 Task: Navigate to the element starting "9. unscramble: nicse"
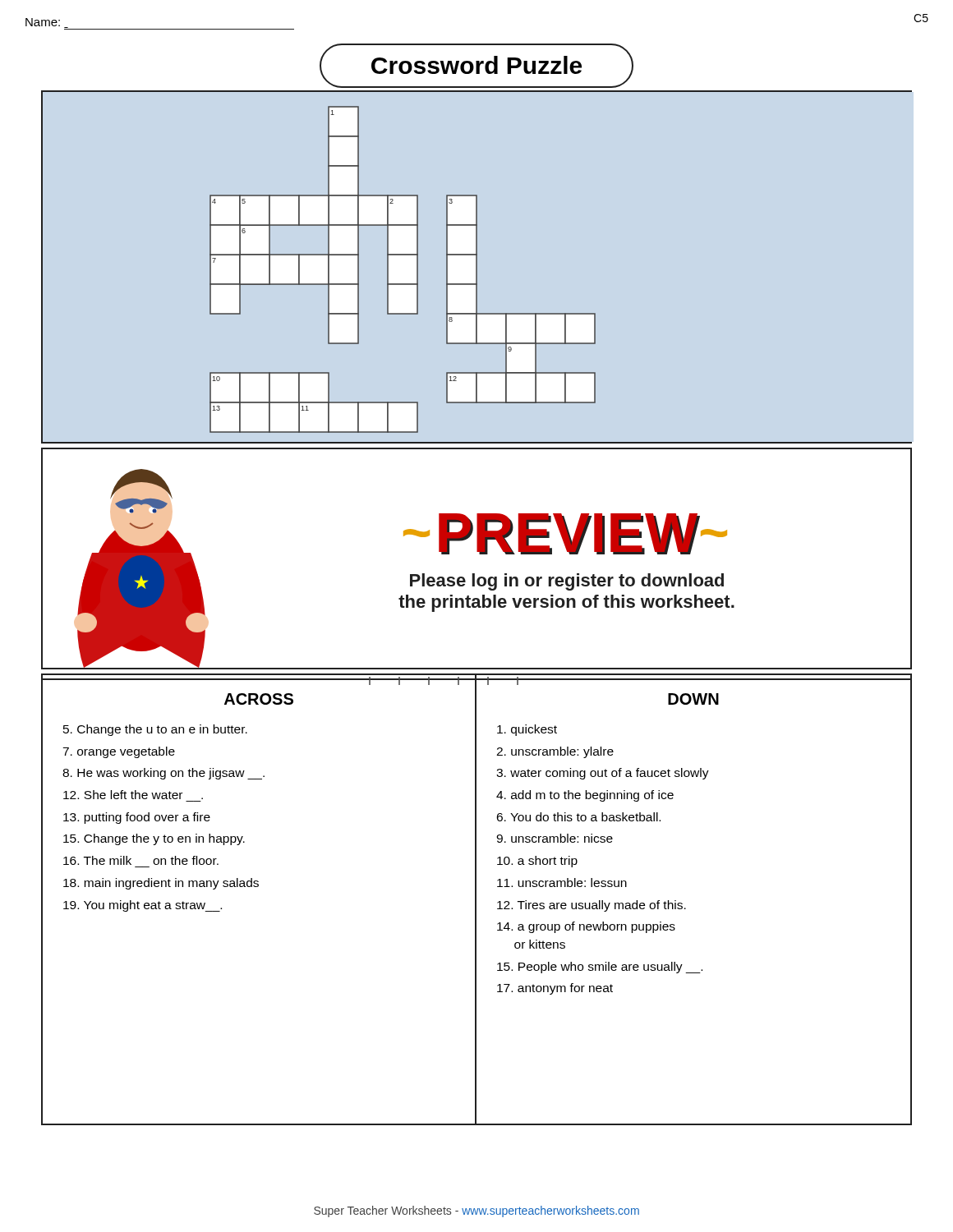pyautogui.click(x=555, y=839)
